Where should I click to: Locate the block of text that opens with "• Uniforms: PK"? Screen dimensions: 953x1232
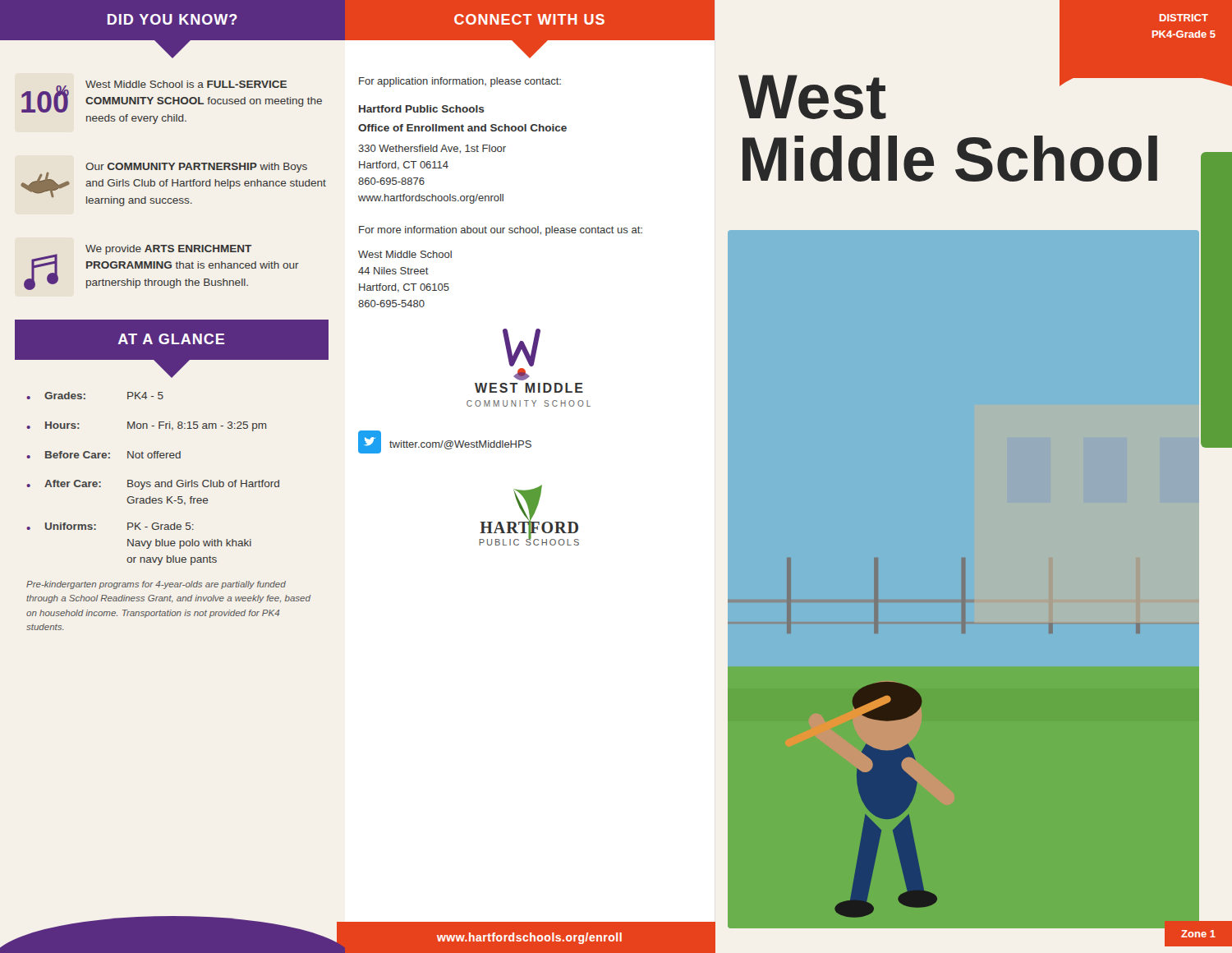click(139, 543)
